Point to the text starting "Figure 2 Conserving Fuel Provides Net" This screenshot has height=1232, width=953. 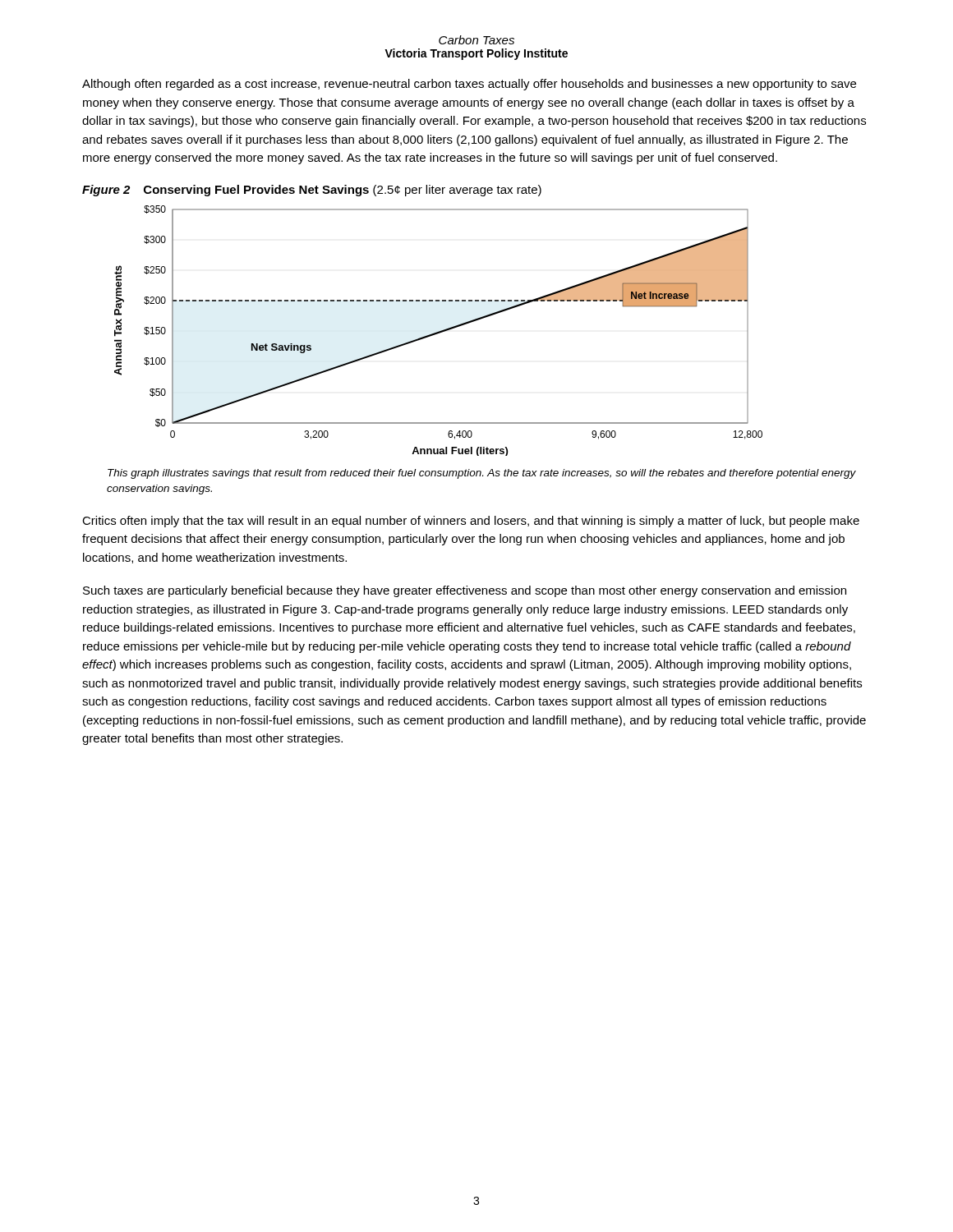coord(312,189)
